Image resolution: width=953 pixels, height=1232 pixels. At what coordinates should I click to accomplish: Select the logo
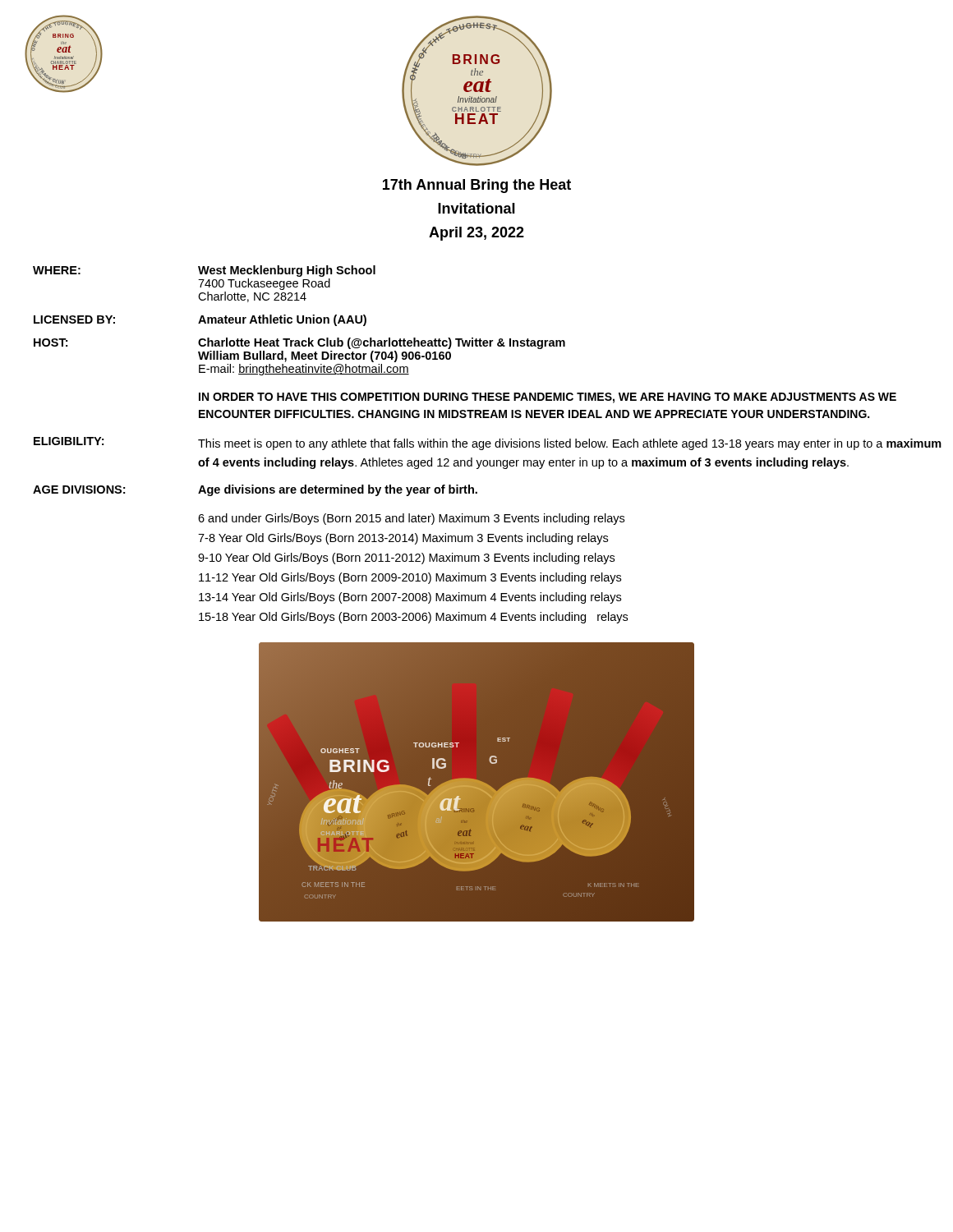point(64,54)
